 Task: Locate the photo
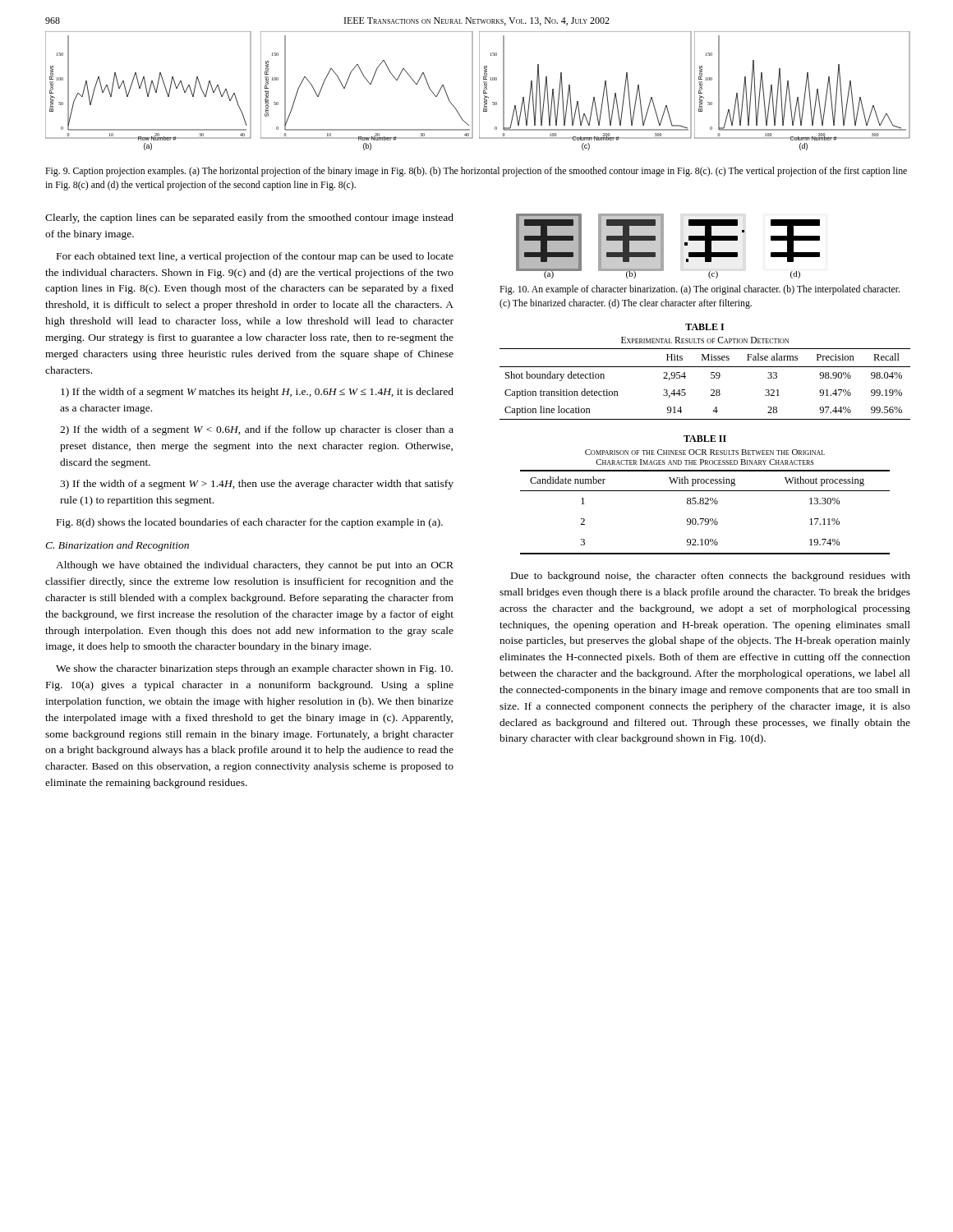tap(705, 244)
